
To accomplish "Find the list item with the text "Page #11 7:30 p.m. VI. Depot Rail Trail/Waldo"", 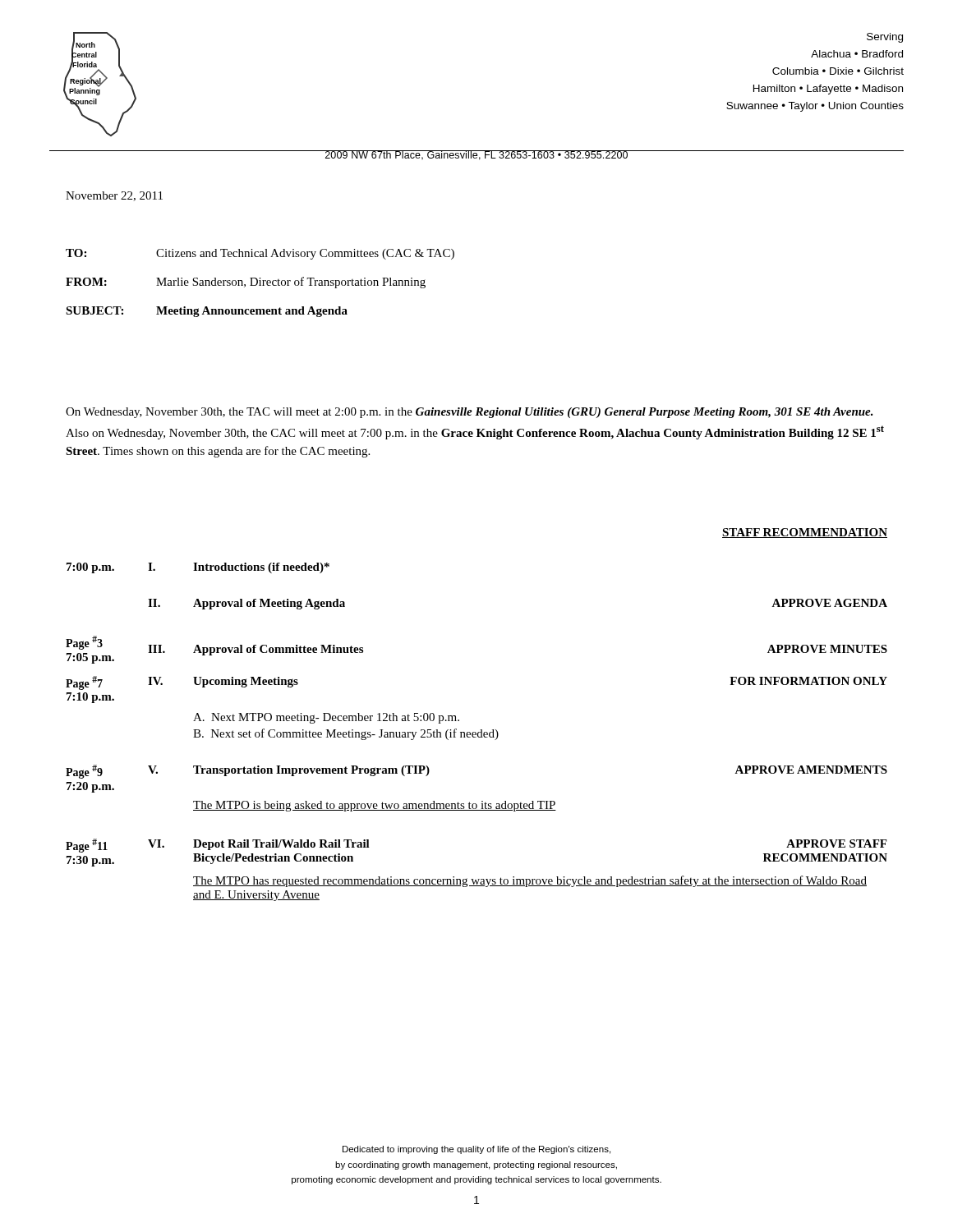I will pos(476,868).
